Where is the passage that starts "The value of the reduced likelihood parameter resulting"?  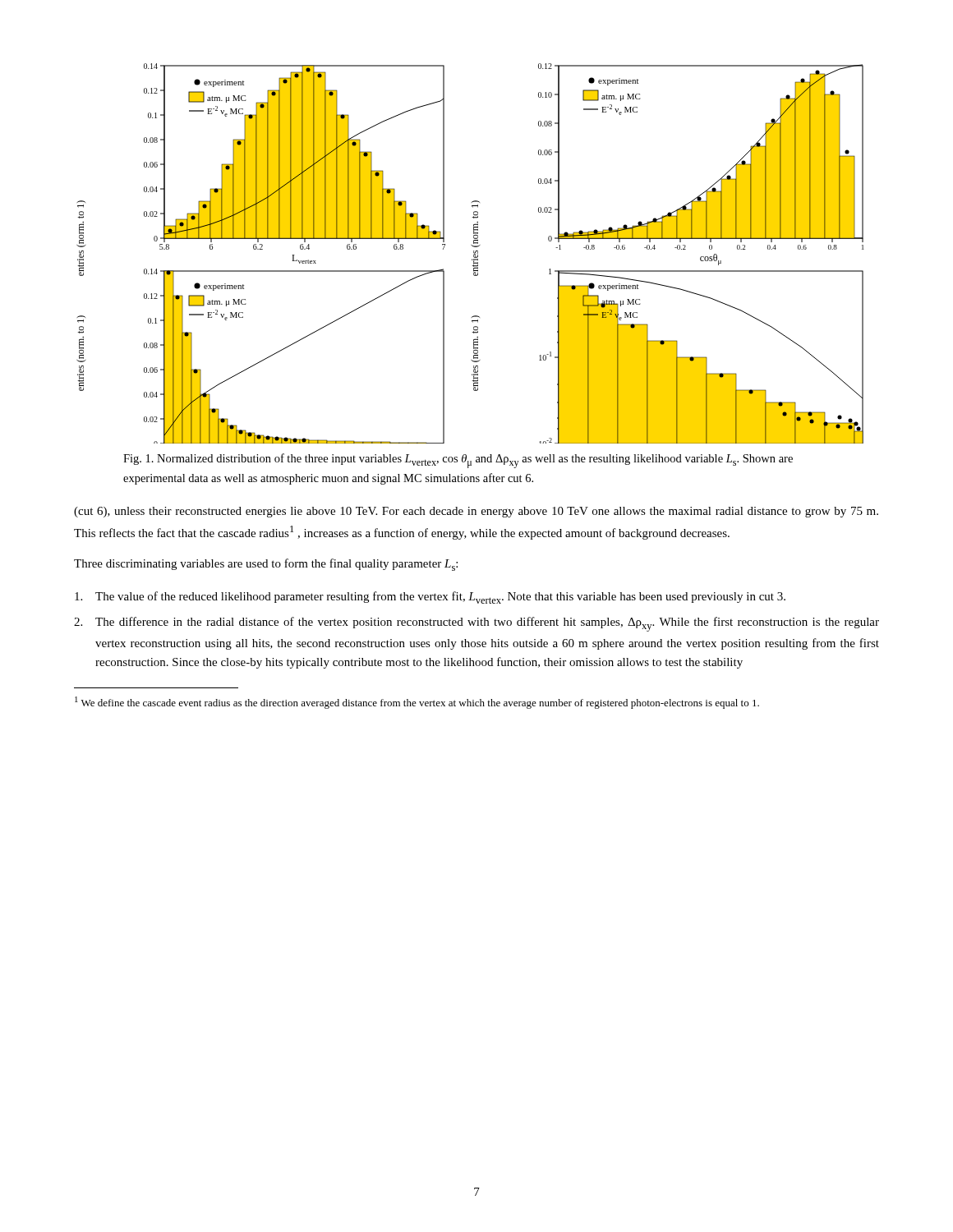coord(476,598)
